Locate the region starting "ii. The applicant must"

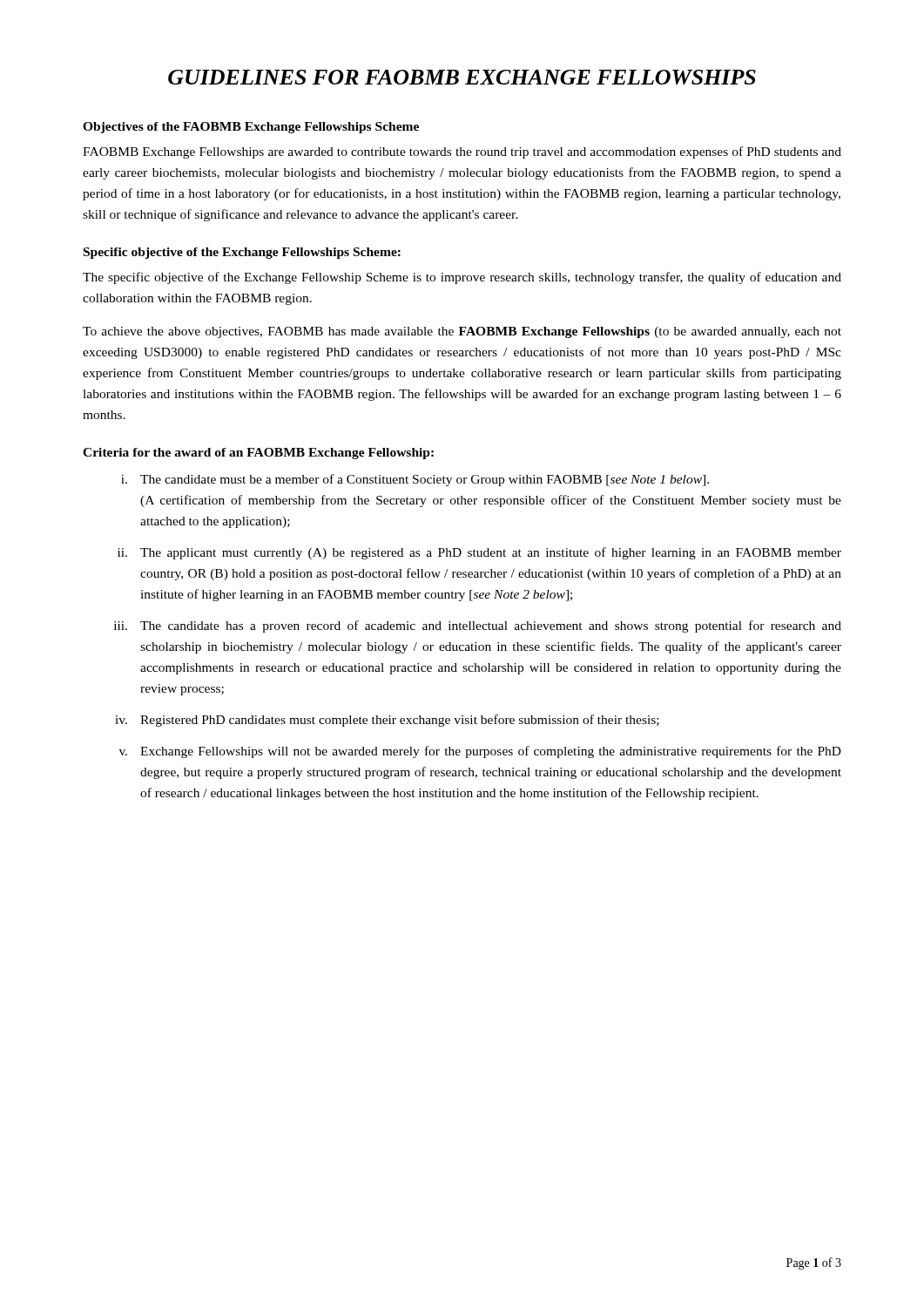462,573
